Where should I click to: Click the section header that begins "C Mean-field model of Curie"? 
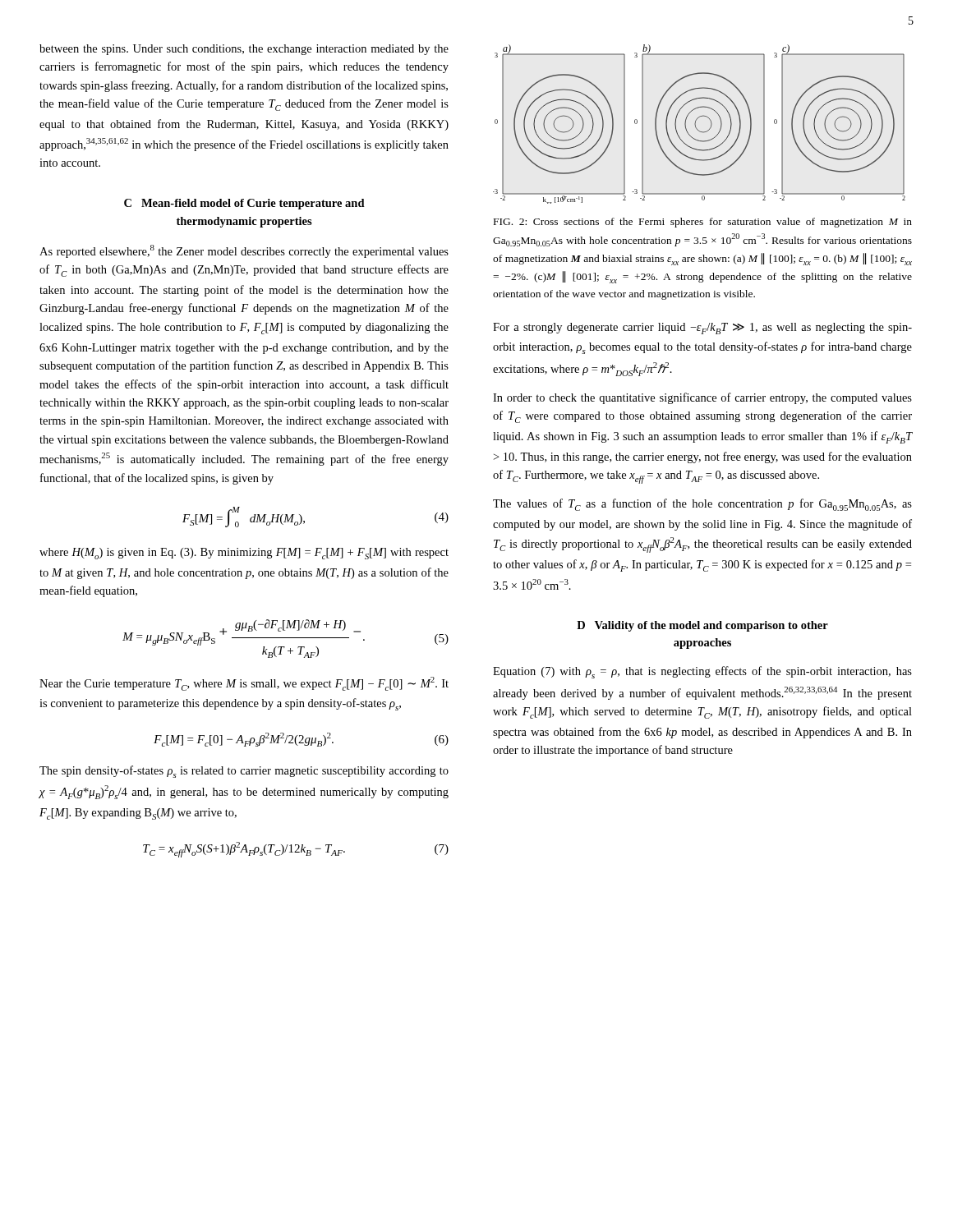click(x=244, y=212)
